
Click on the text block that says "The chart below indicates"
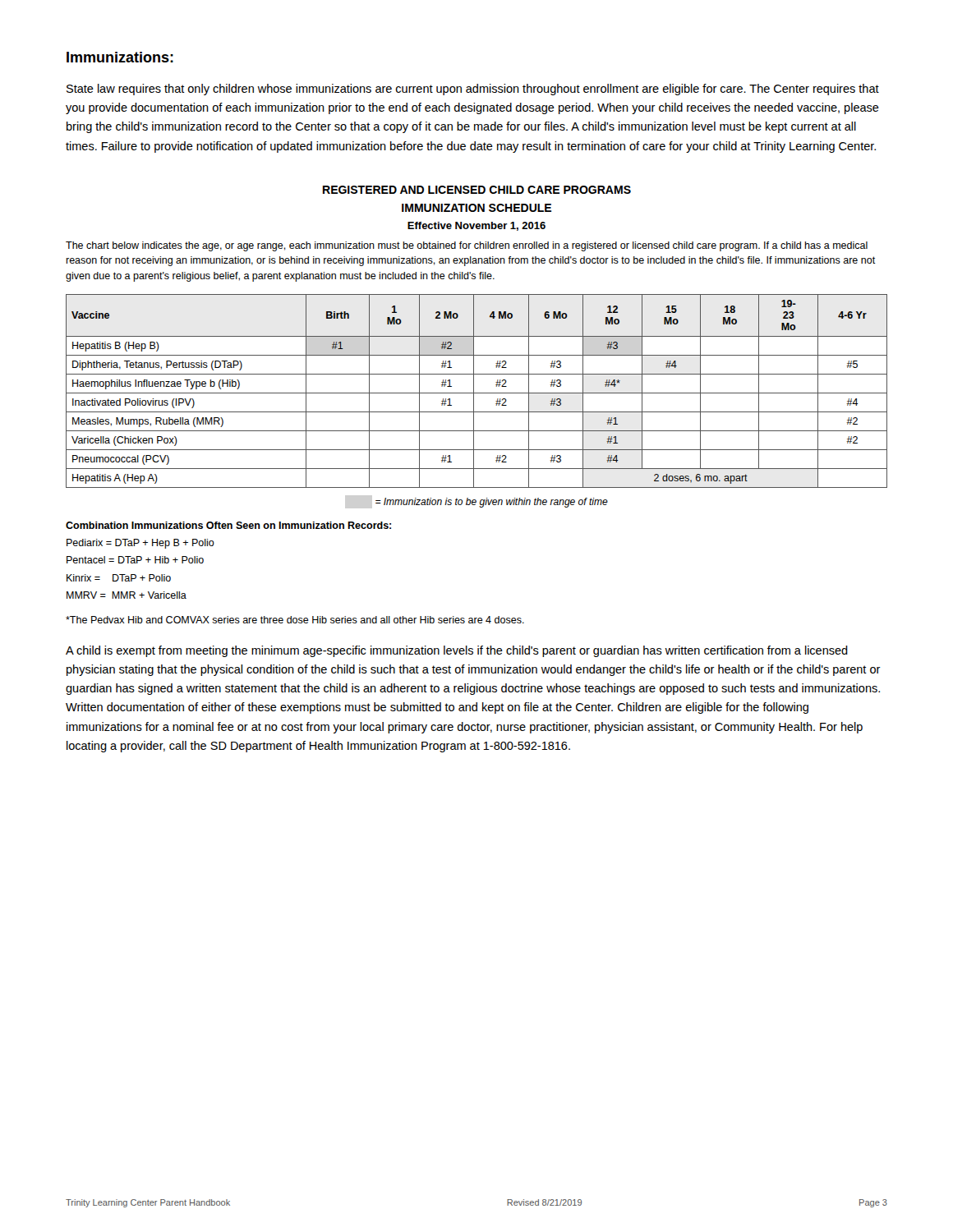[470, 261]
